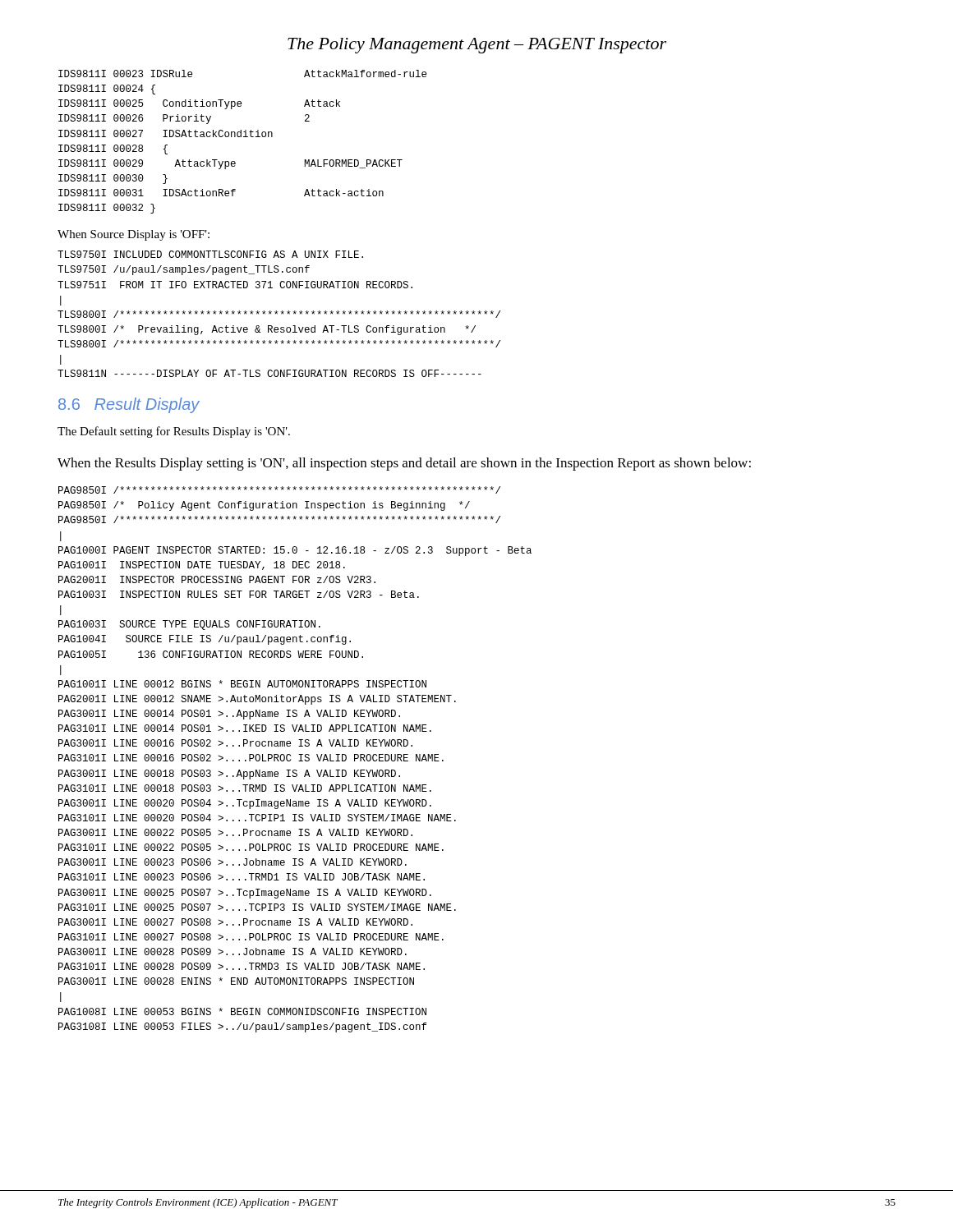Find the block on this page that starts "The Default setting"
Screen dimensions: 1232x953
click(x=174, y=432)
